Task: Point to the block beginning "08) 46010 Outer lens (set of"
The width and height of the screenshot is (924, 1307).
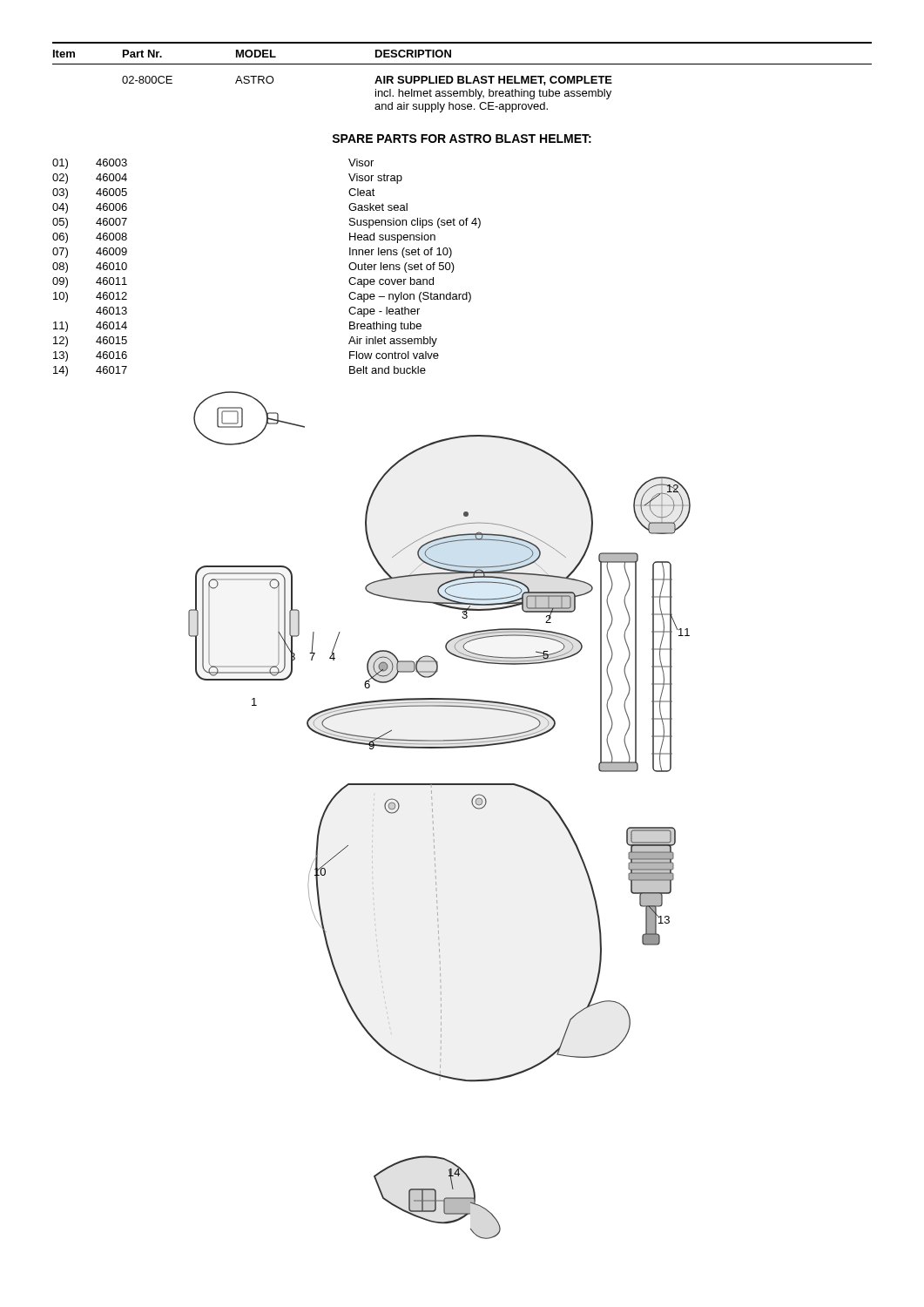Action: coord(462,266)
